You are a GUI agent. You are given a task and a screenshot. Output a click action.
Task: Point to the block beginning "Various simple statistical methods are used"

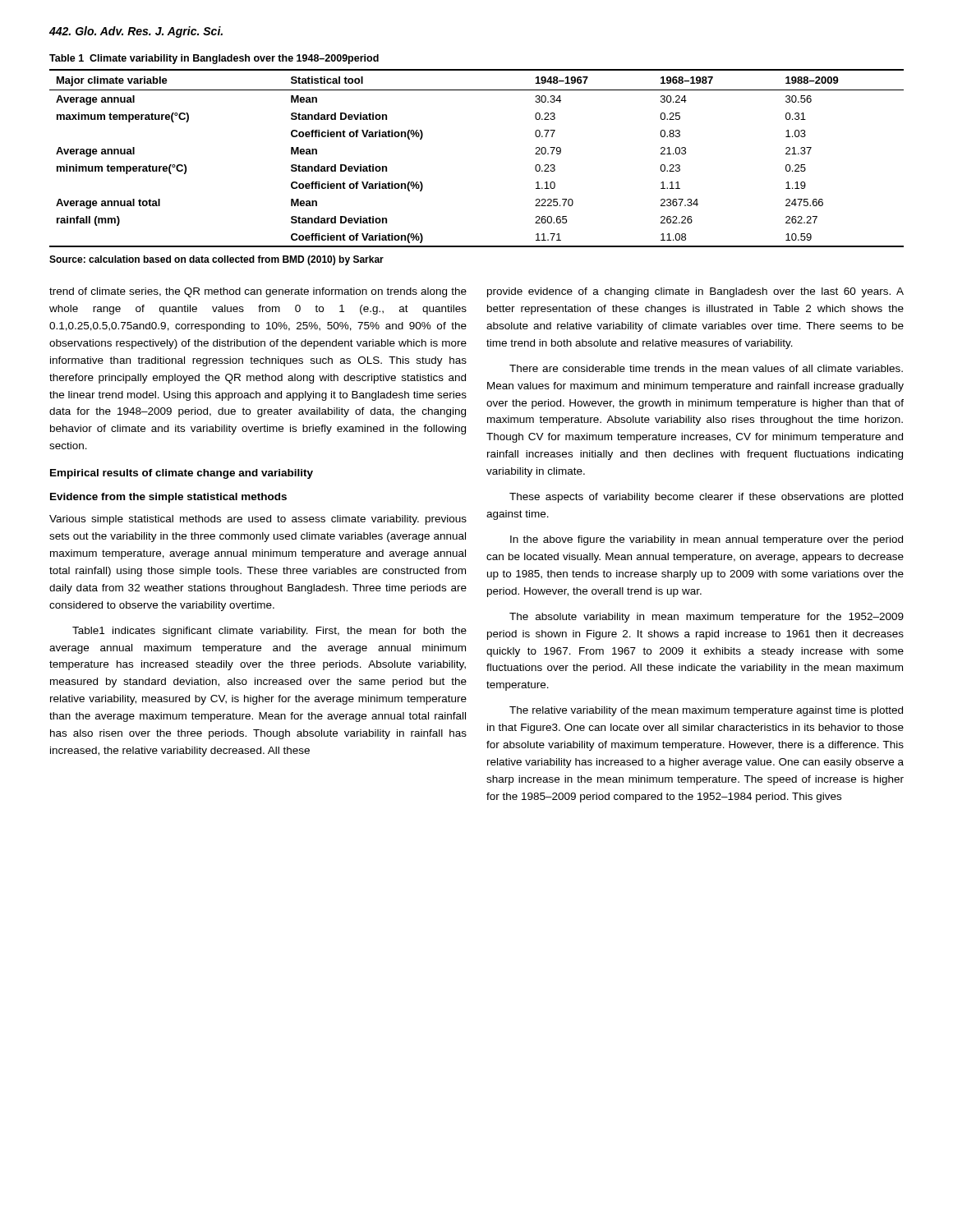pos(258,562)
